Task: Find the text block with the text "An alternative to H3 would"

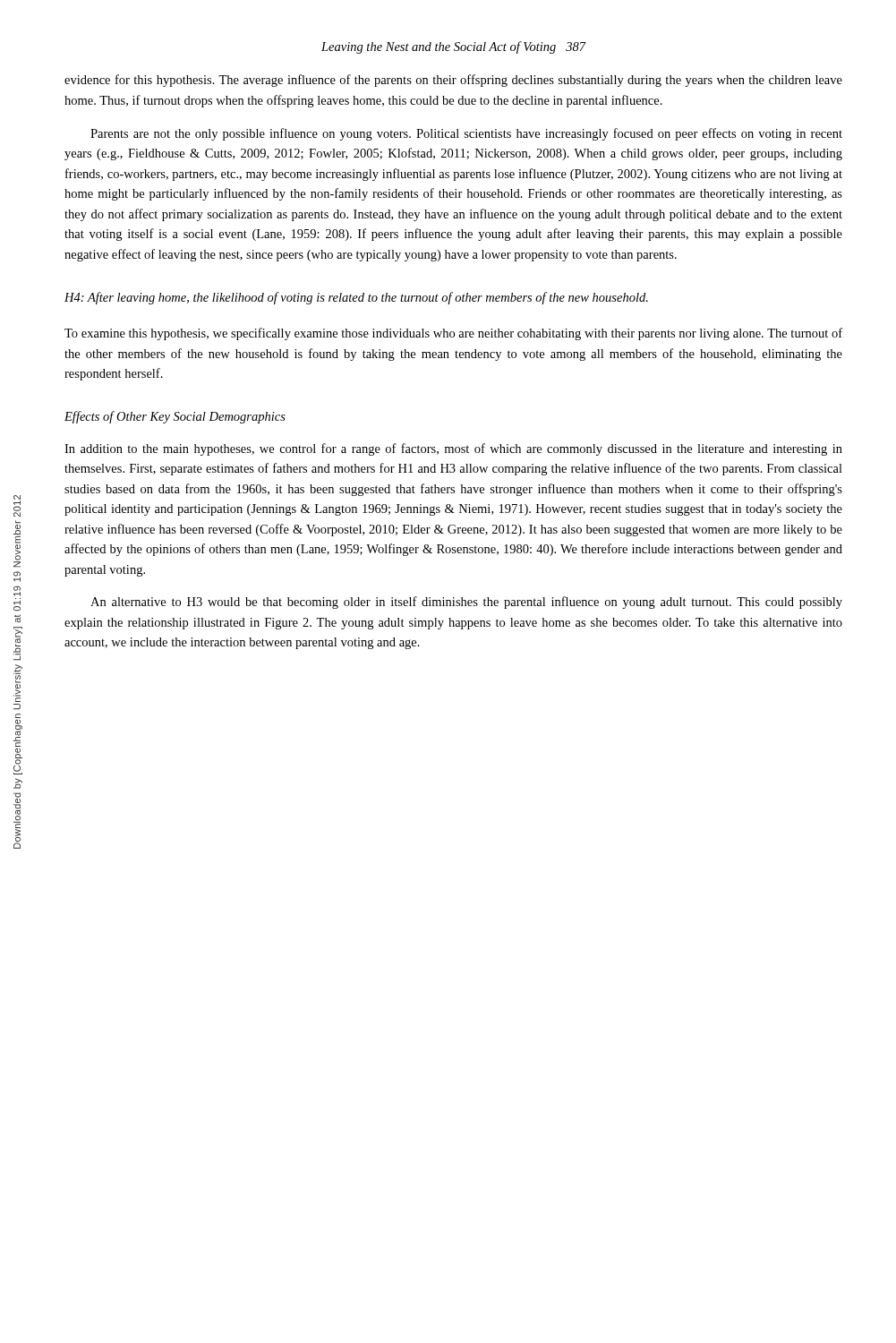Action: 453,622
